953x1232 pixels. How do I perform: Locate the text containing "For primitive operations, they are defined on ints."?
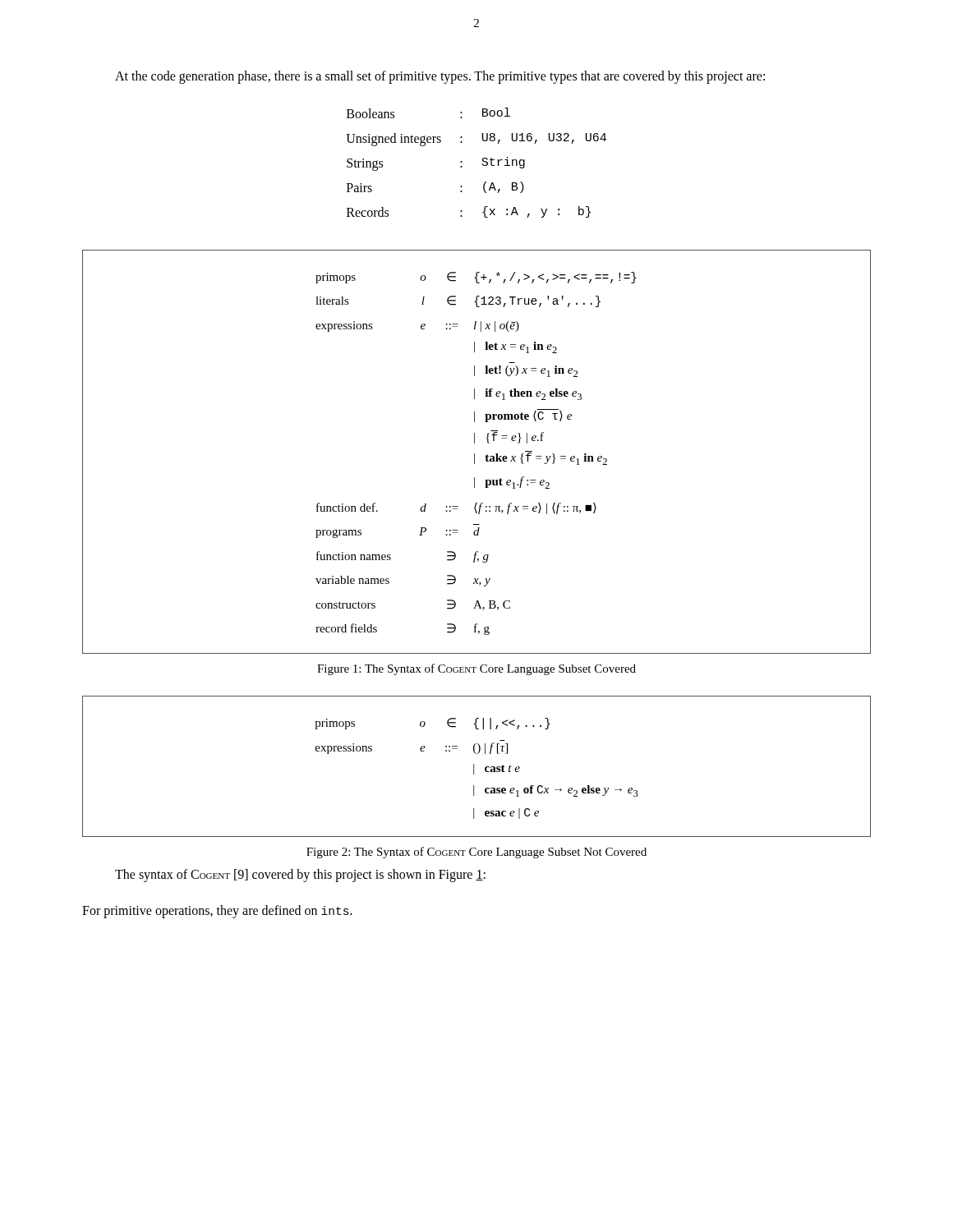(217, 911)
